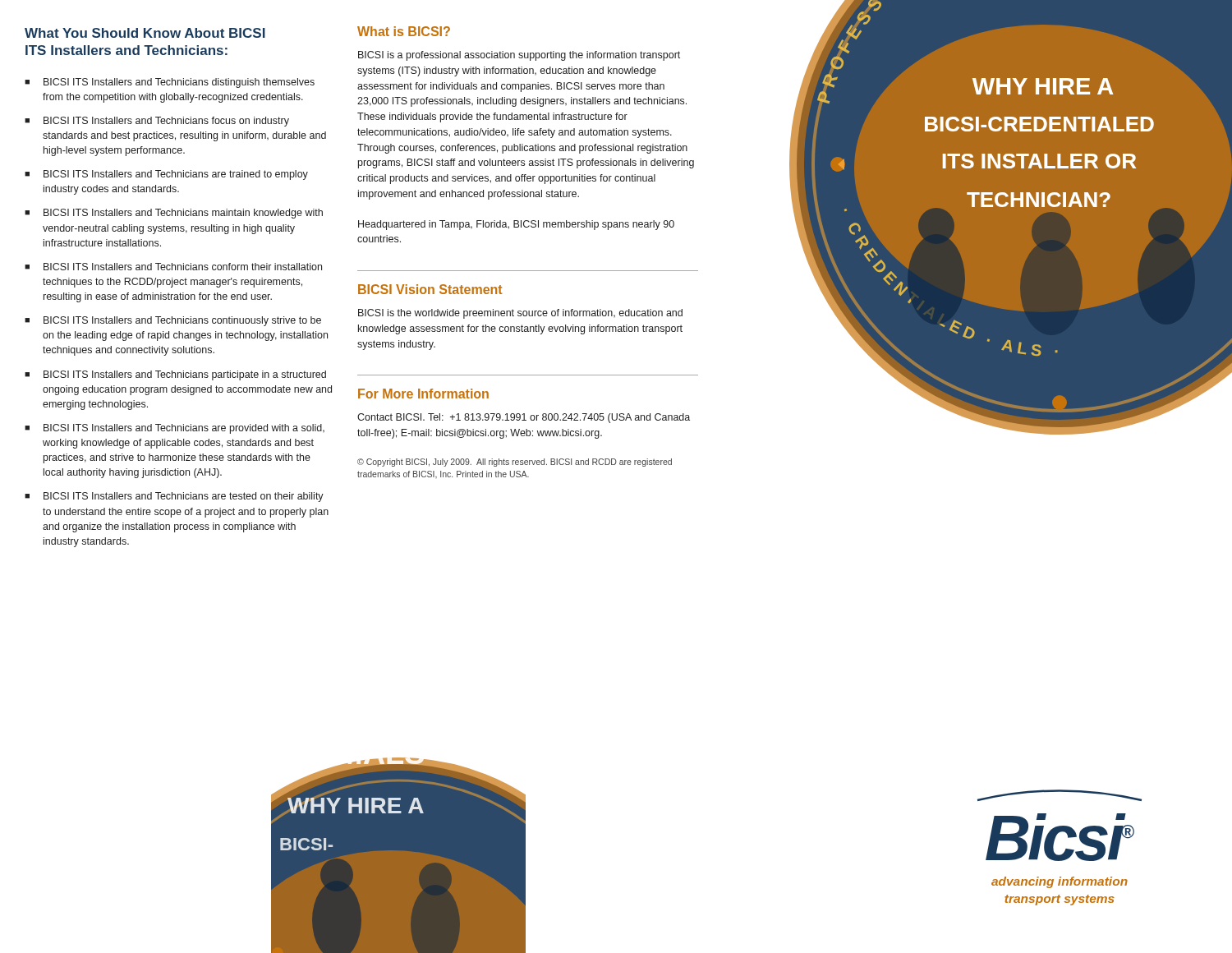Click the passage that begins "Contact BICSI. Tel: +1 813.979.1991 or"
1232x953 pixels.
(x=524, y=425)
